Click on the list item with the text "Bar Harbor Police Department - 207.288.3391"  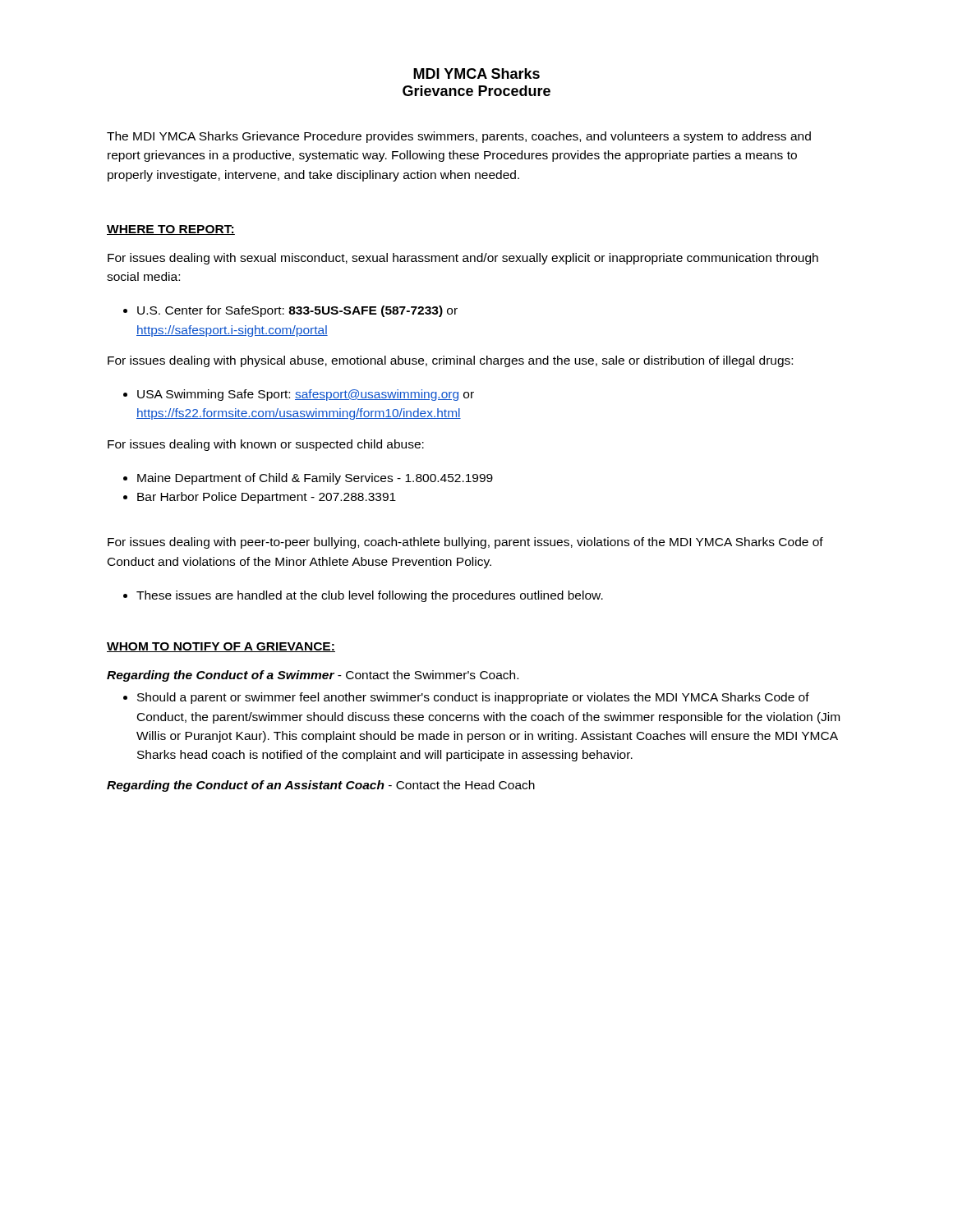point(260,498)
